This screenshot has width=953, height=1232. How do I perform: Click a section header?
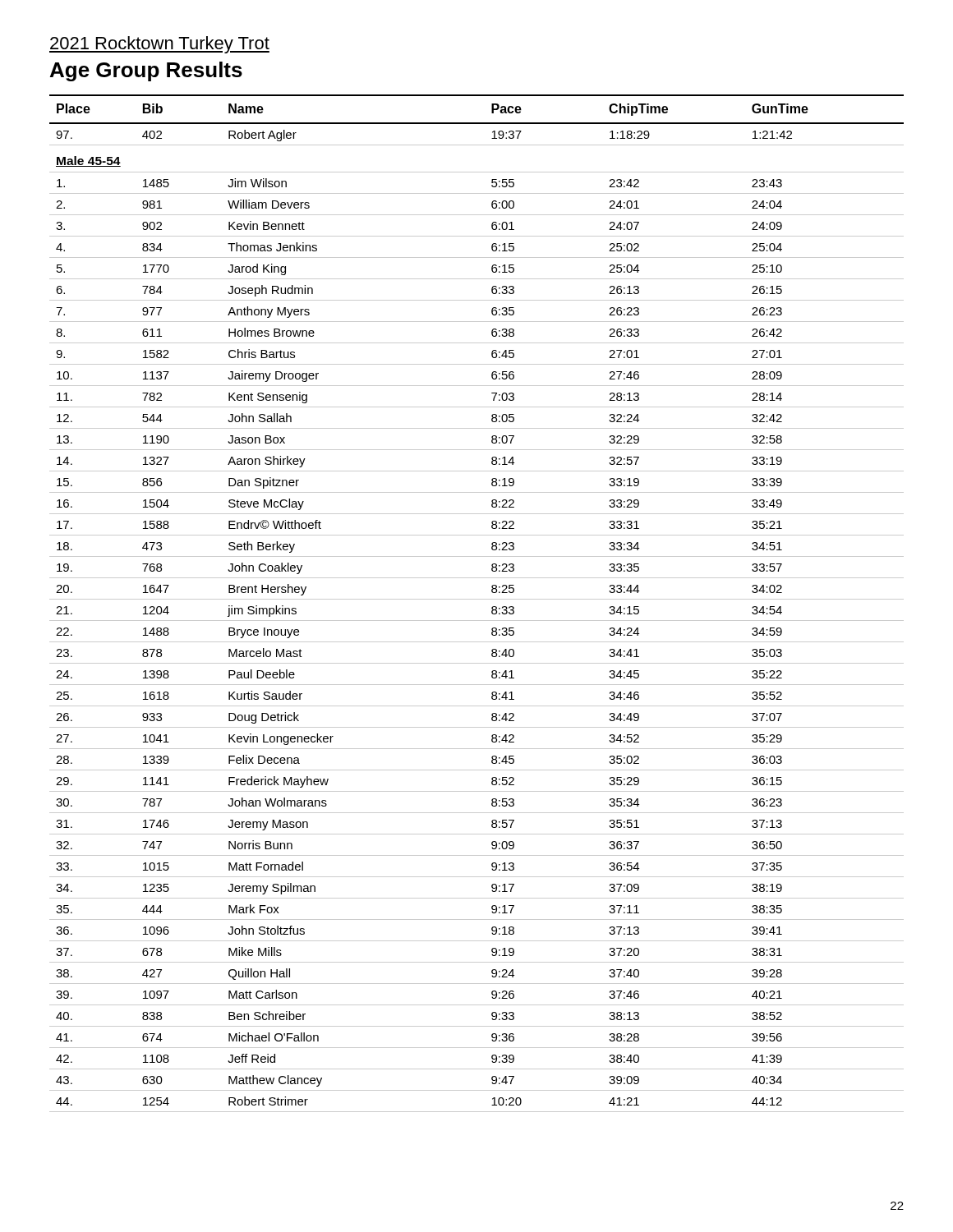(x=146, y=70)
